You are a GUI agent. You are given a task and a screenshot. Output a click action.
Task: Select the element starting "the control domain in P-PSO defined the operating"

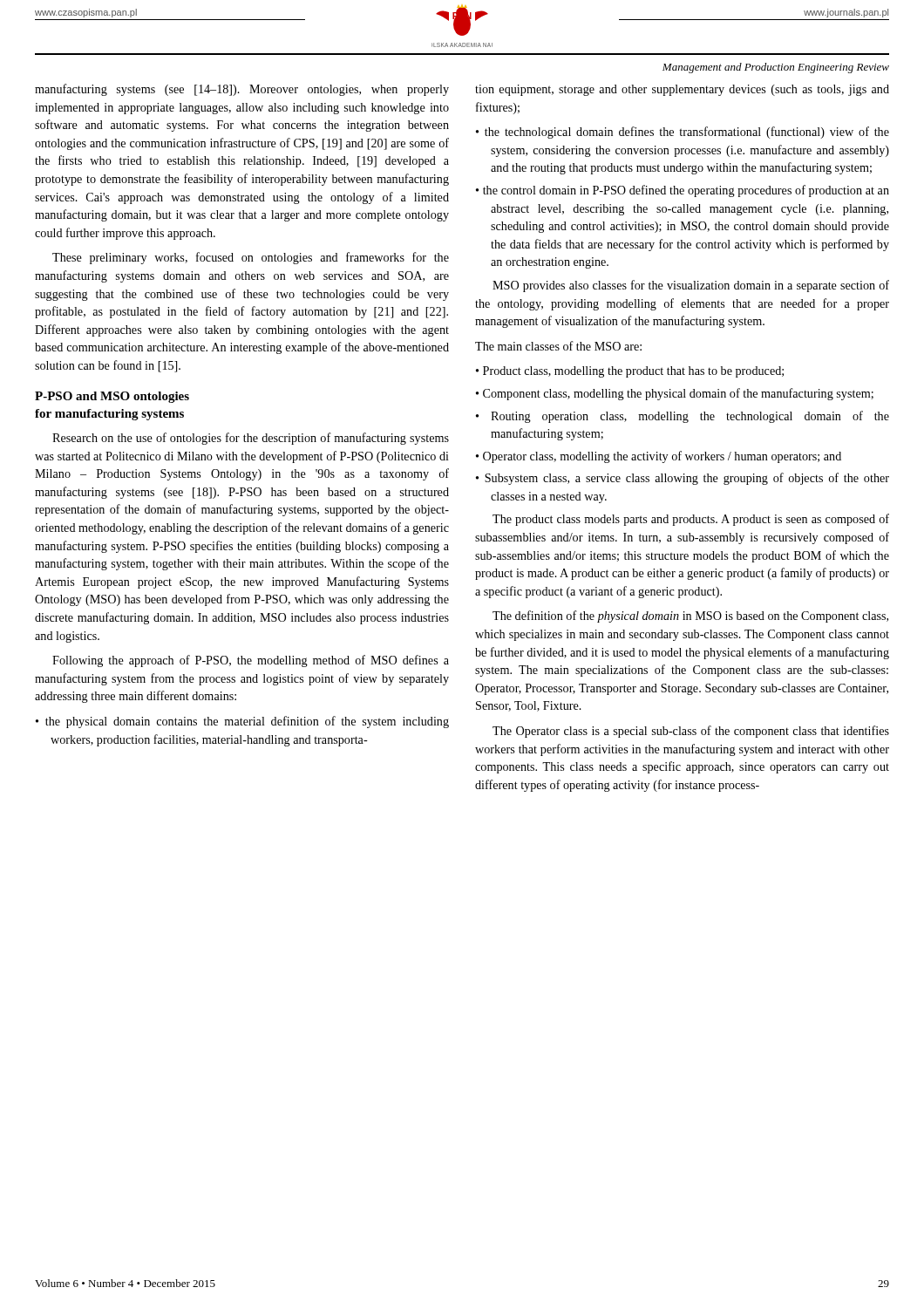coord(686,226)
